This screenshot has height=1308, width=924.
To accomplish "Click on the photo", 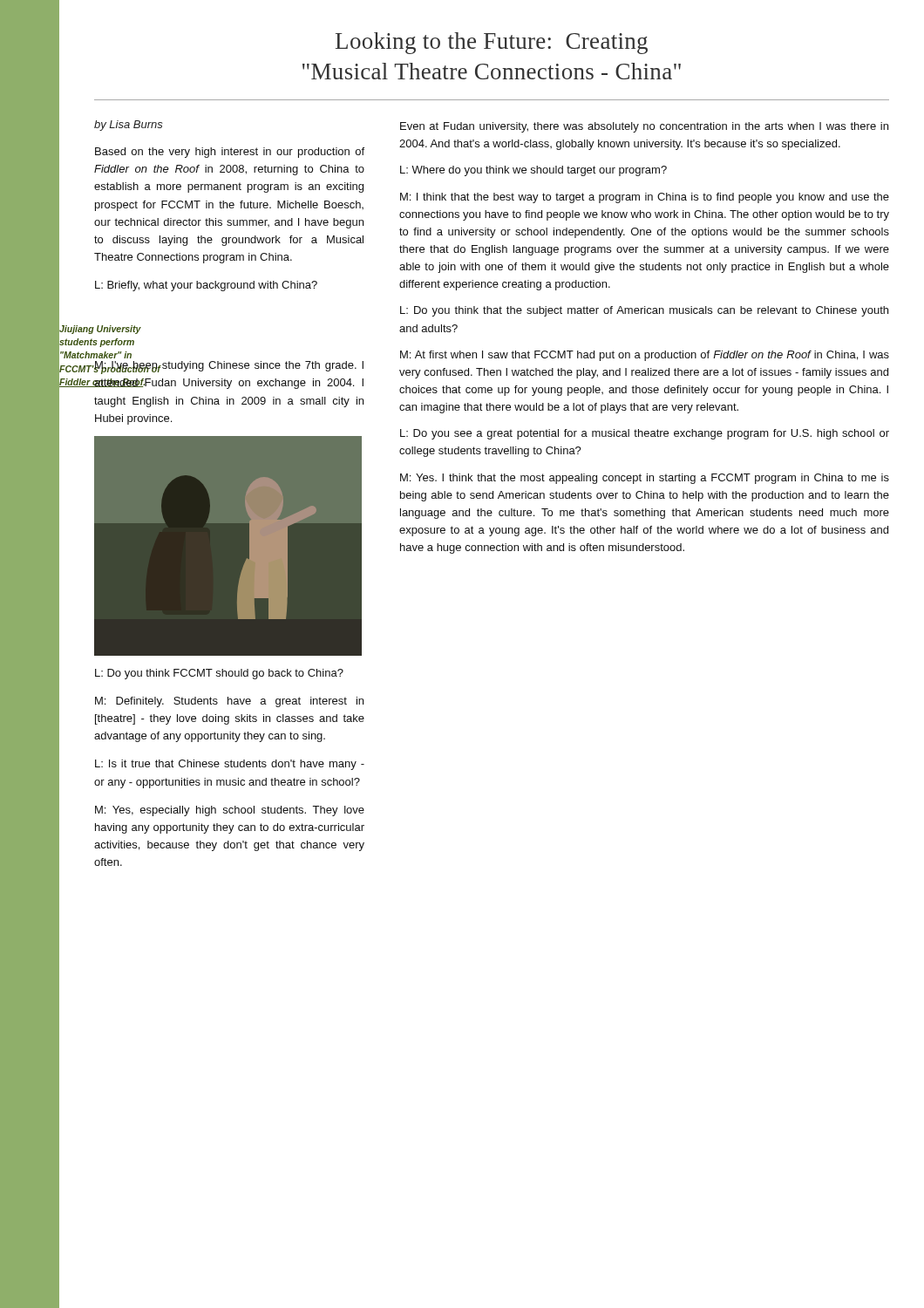I will [228, 546].
